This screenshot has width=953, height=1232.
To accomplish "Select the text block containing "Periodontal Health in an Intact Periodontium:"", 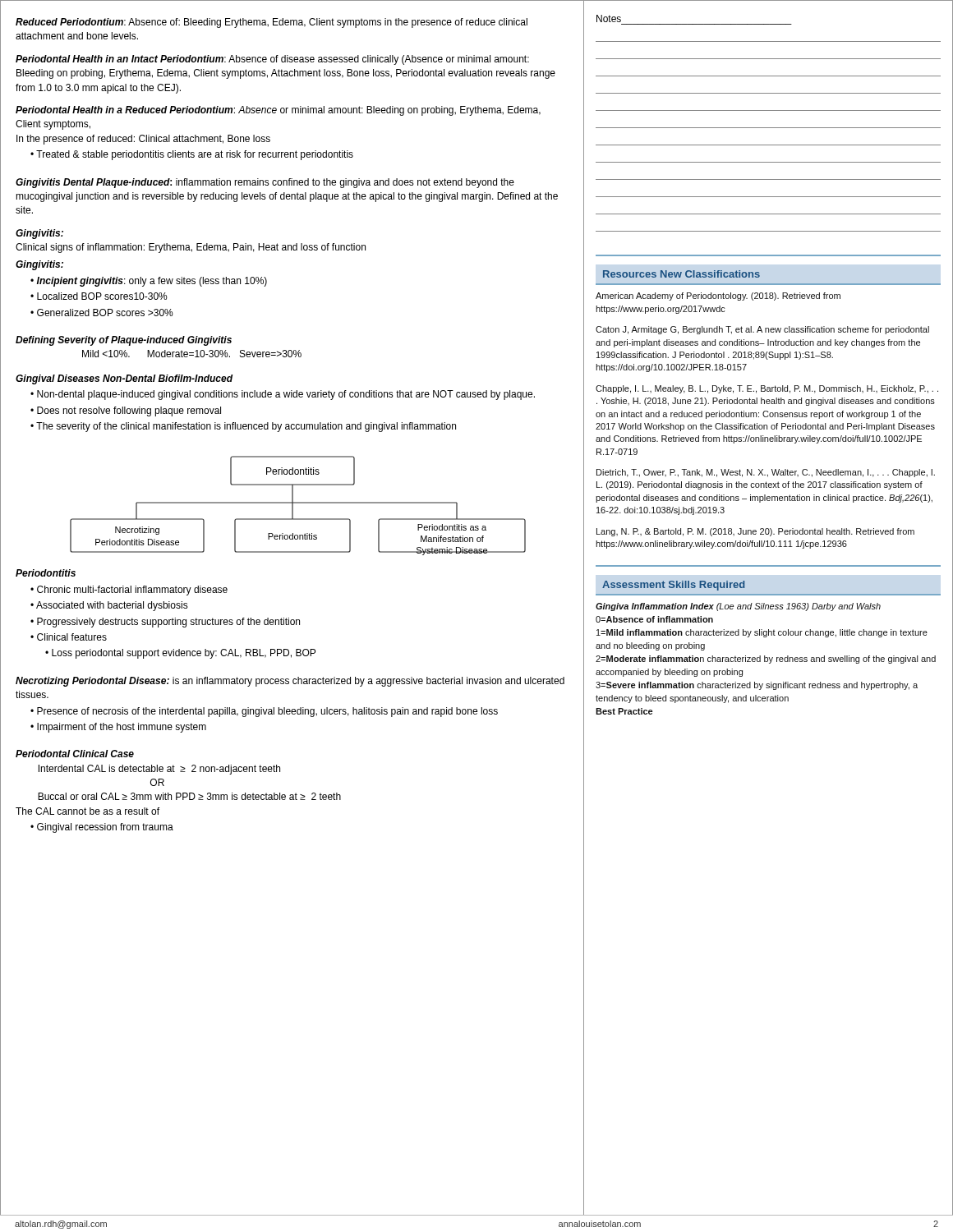I will pos(286,73).
